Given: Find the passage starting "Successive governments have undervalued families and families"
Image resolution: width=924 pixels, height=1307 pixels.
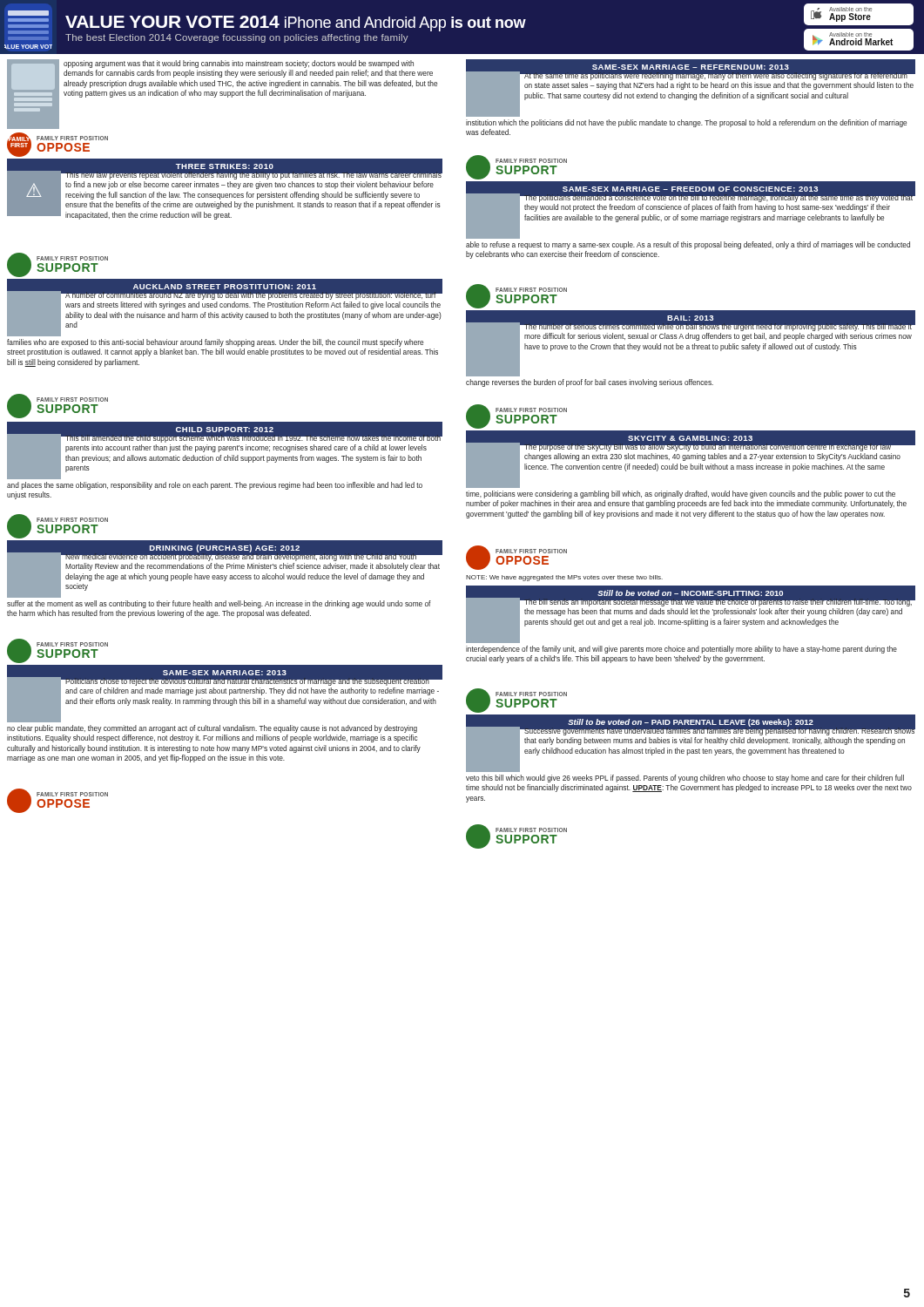Looking at the screenshot, I should [x=691, y=765].
